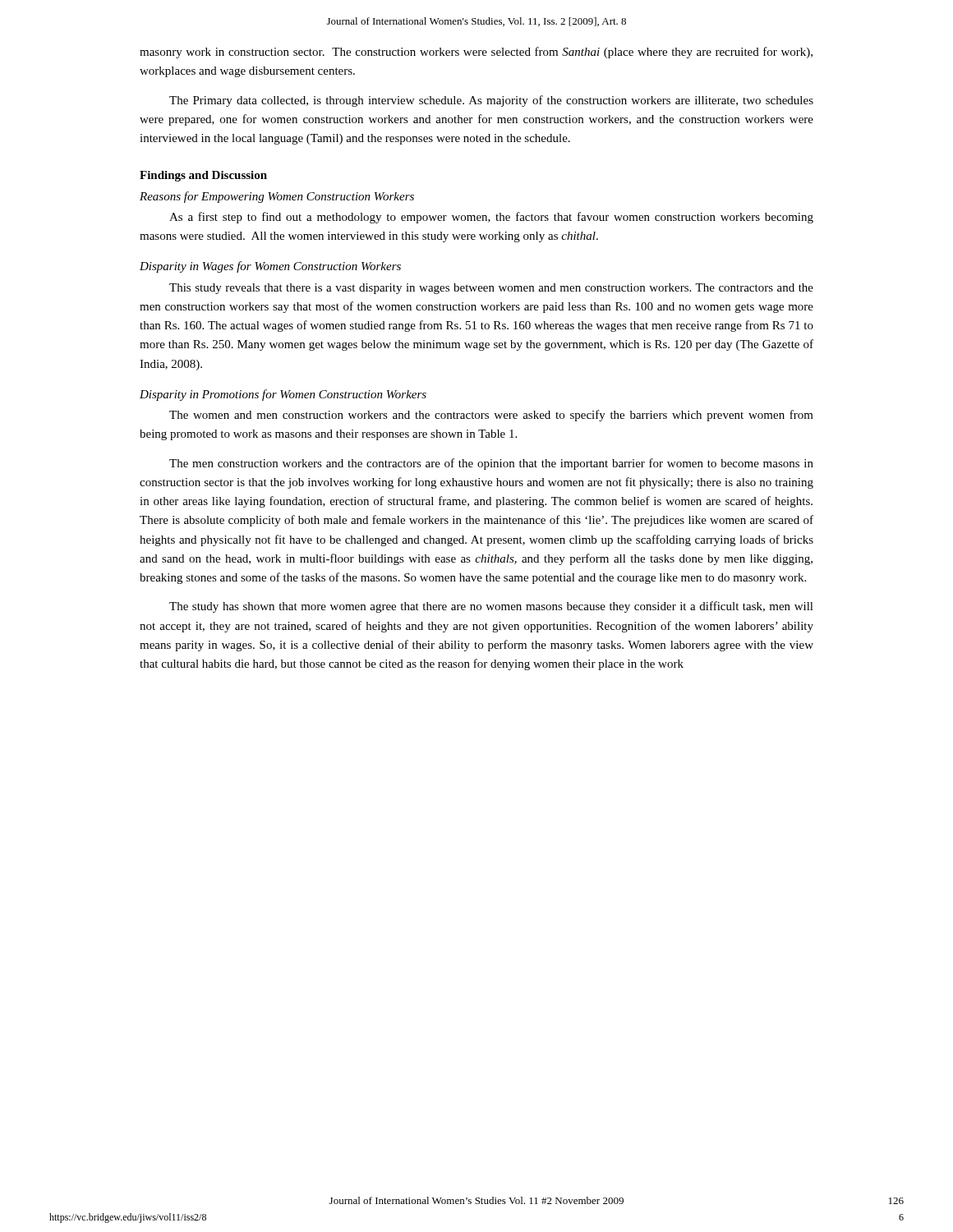The height and width of the screenshot is (1232, 953).
Task: Point to the block beginning "The women and men construction"
Action: pyautogui.click(x=476, y=425)
